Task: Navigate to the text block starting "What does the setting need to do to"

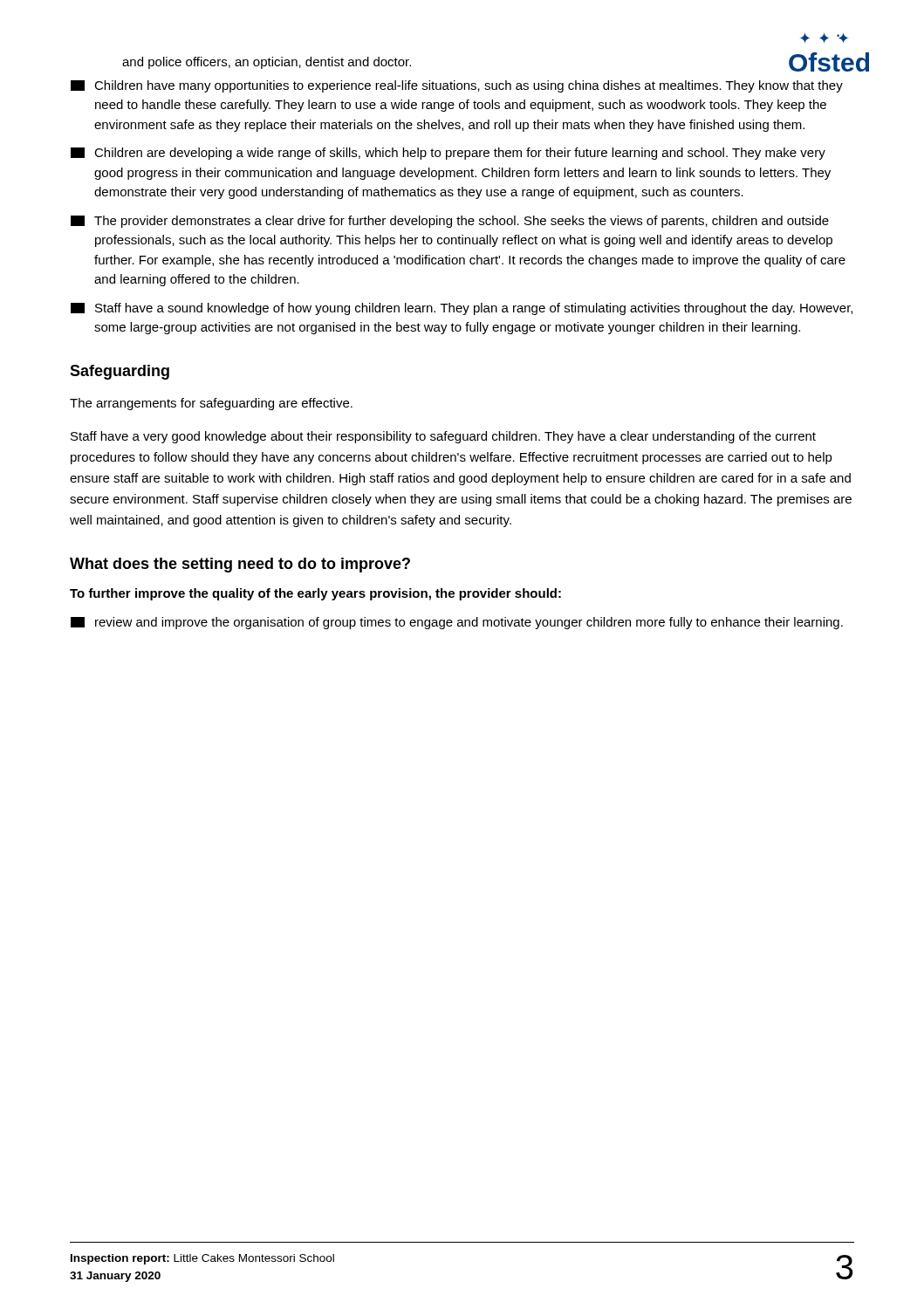Action: [240, 563]
